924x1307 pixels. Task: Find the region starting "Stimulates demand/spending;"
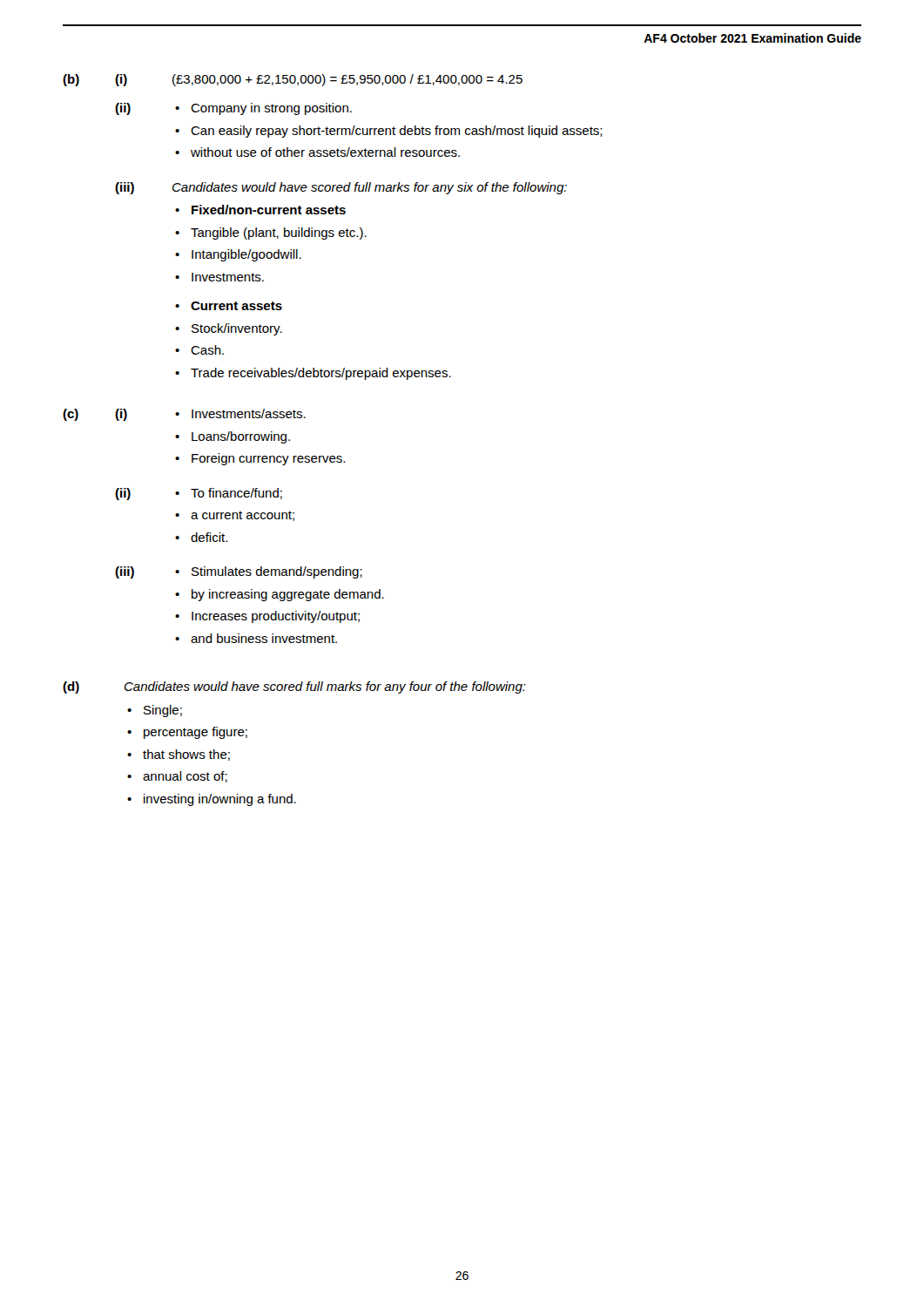pos(277,571)
